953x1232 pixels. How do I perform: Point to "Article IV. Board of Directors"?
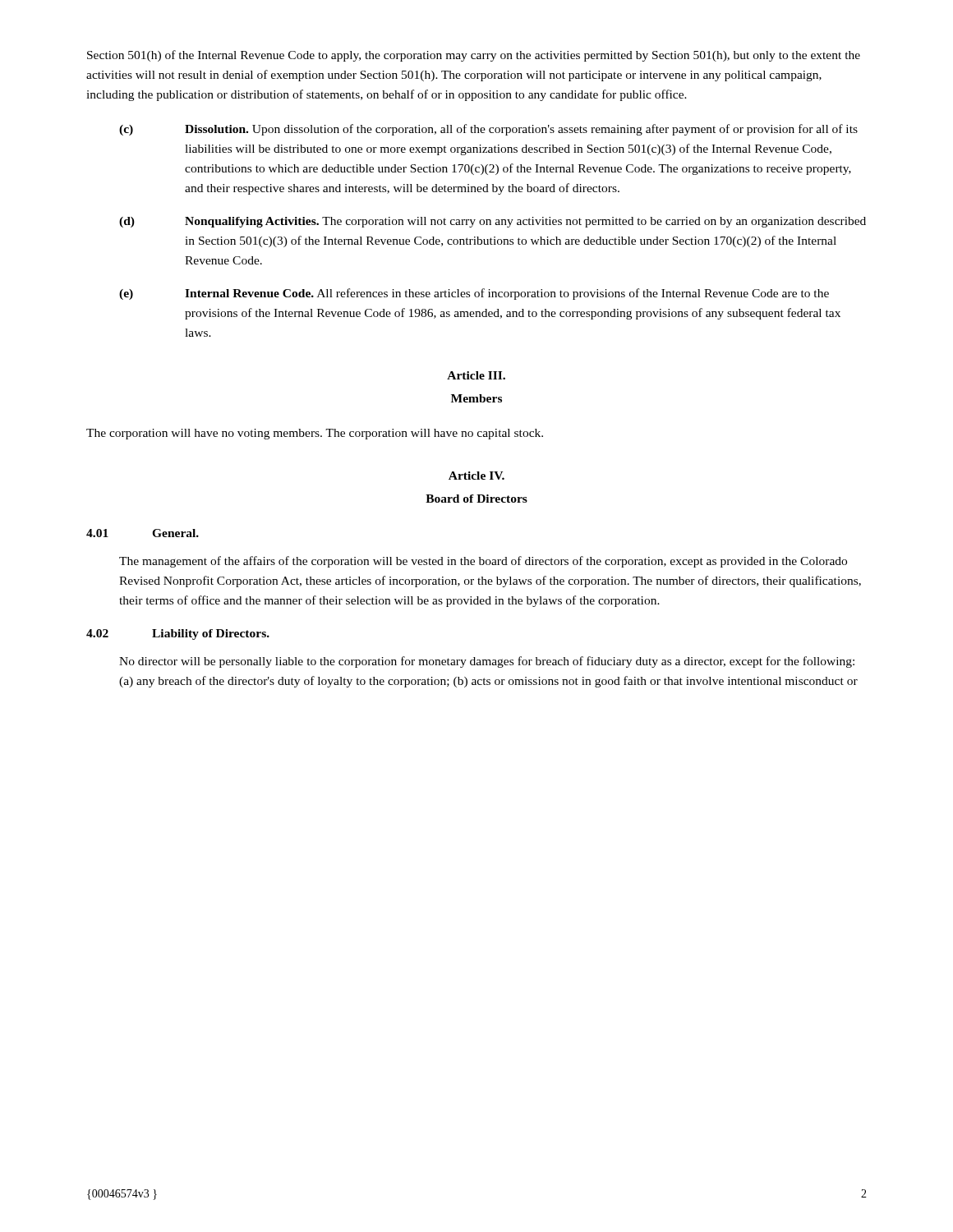476,487
